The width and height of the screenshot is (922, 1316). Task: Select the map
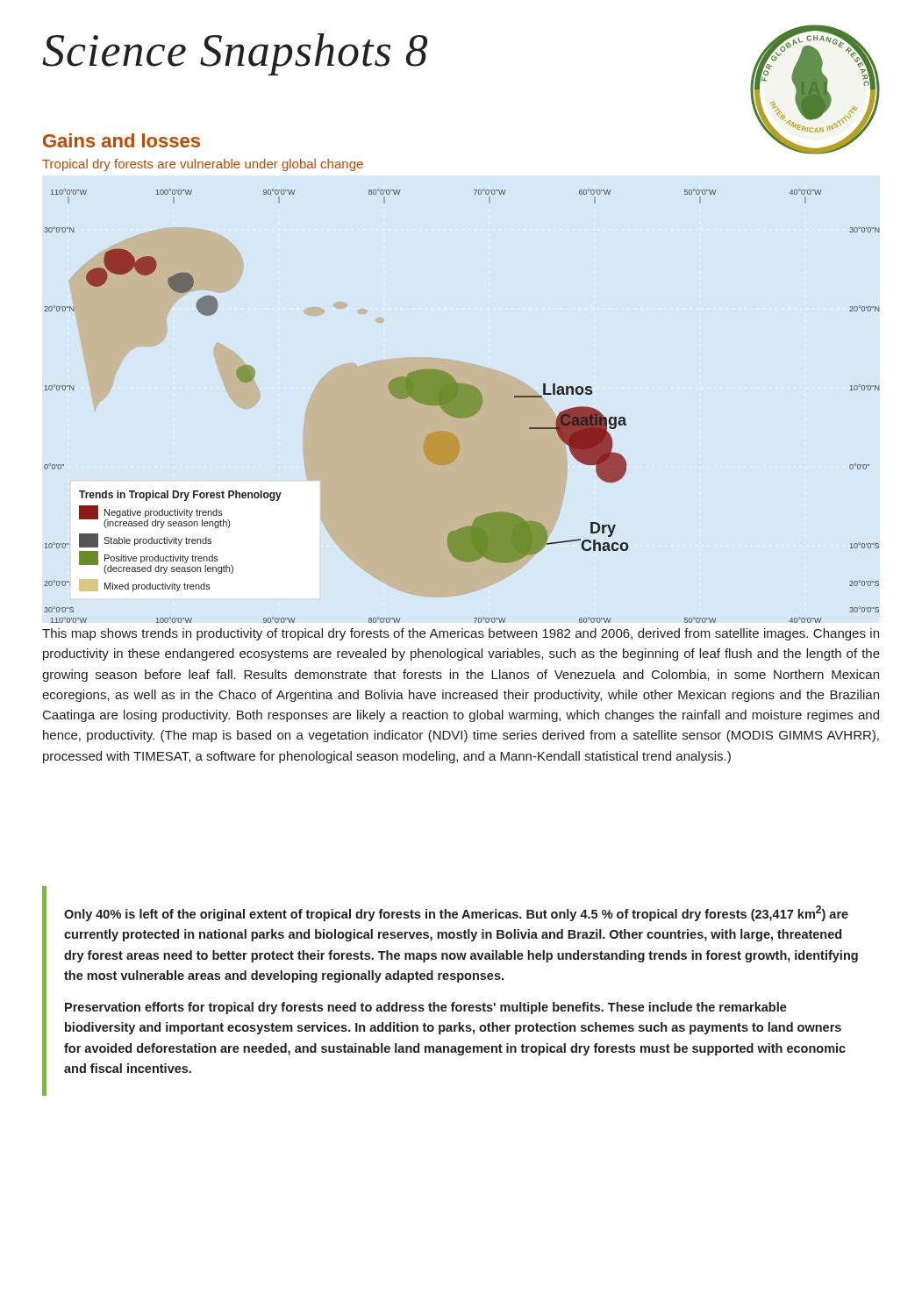[461, 401]
